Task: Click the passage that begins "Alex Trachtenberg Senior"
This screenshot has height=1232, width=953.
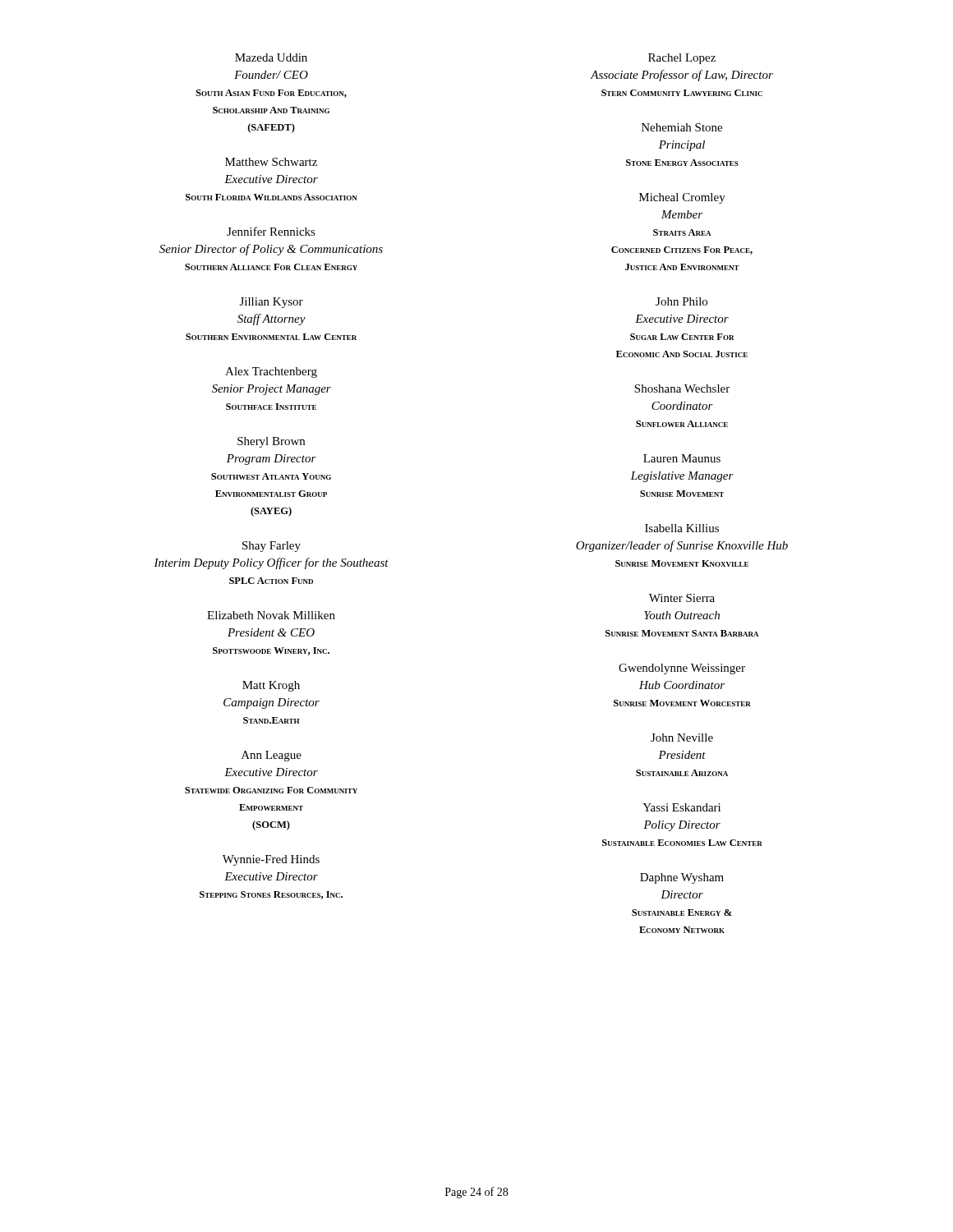Action: pyautogui.click(x=271, y=389)
